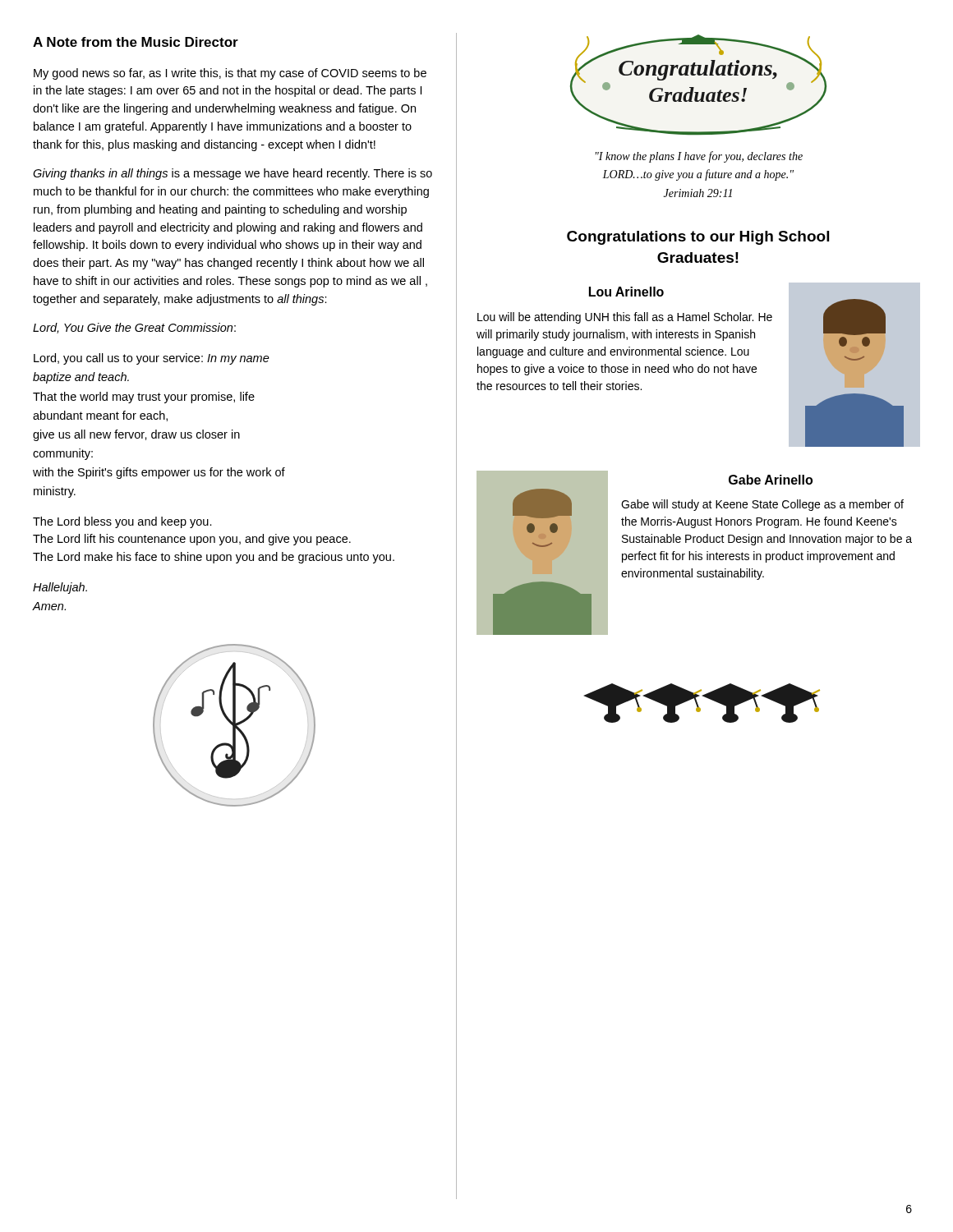Select the section header that says "Lou Arinello"
This screenshot has height=1232, width=953.
(x=626, y=292)
